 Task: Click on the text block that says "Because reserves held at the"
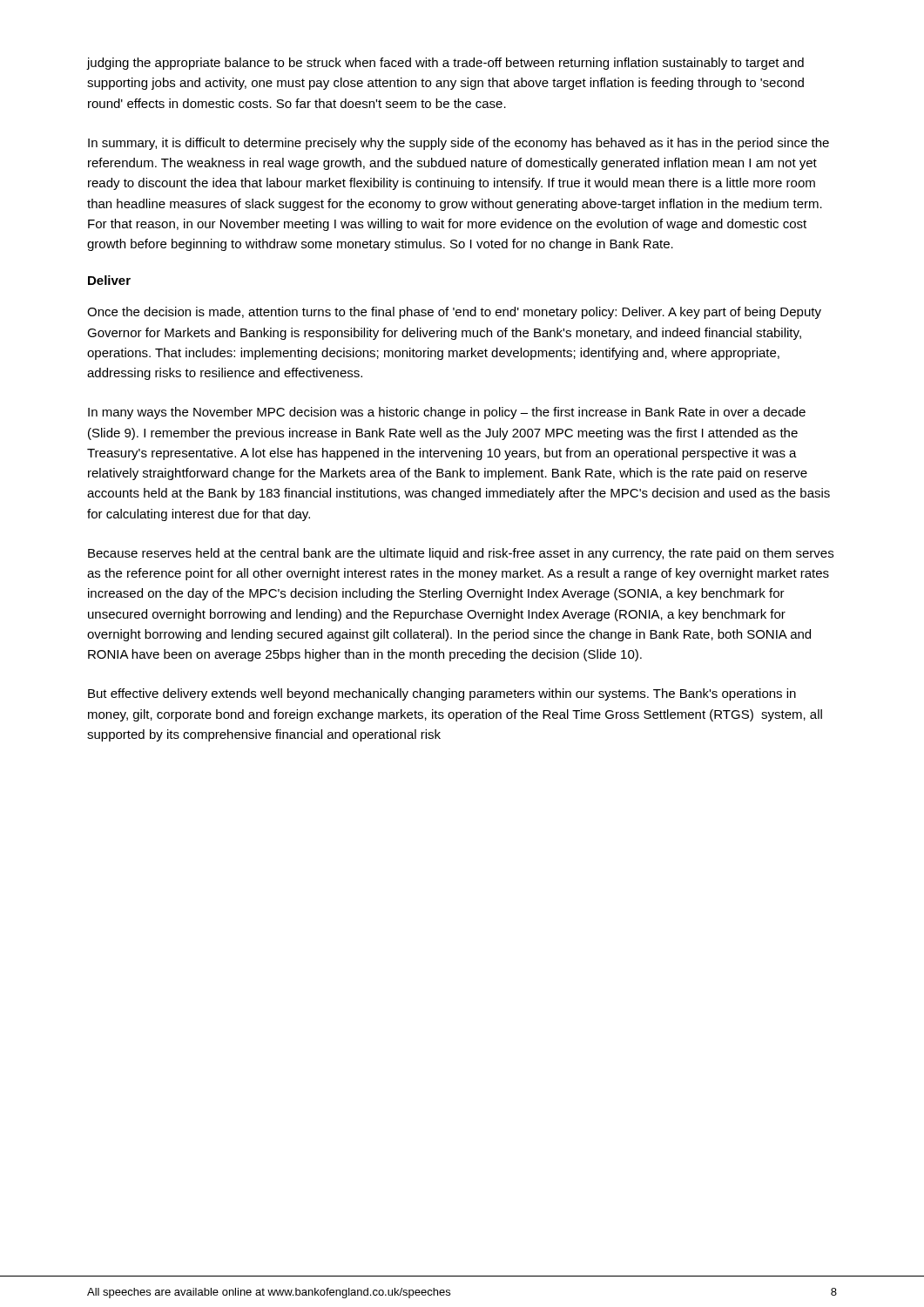(x=461, y=603)
